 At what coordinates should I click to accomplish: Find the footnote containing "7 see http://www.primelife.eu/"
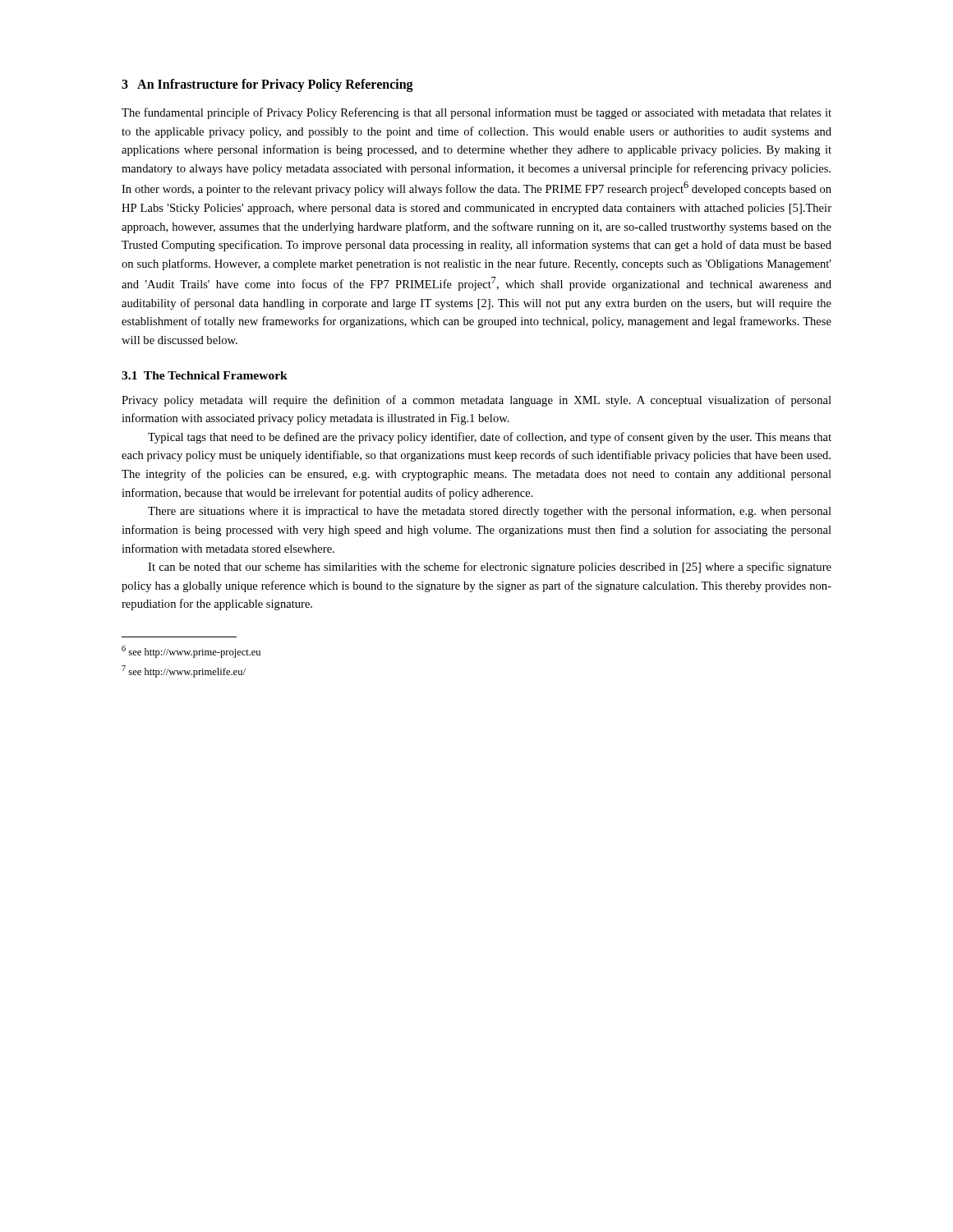point(184,671)
